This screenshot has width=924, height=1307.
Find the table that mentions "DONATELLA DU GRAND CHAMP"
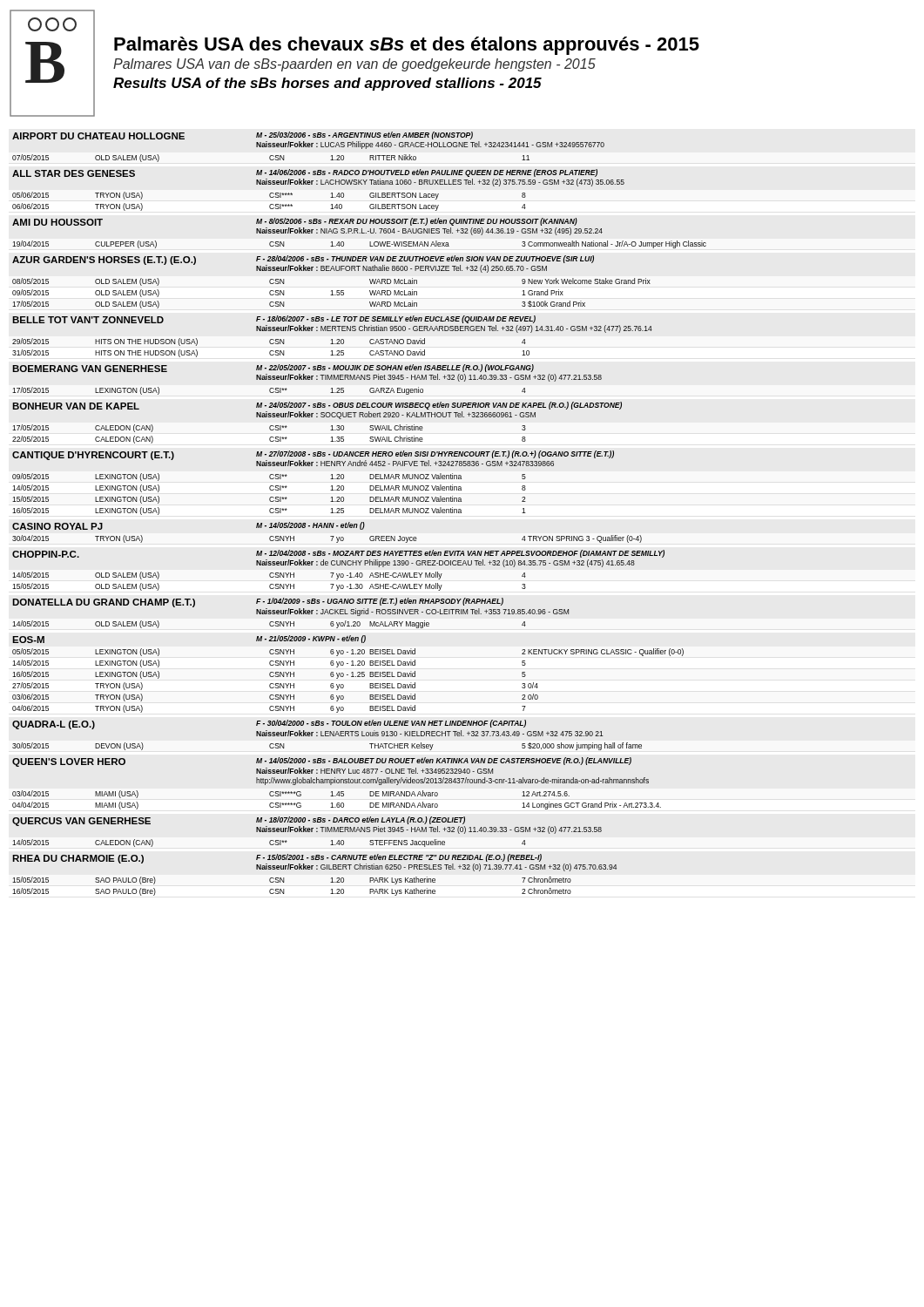[x=462, y=613]
